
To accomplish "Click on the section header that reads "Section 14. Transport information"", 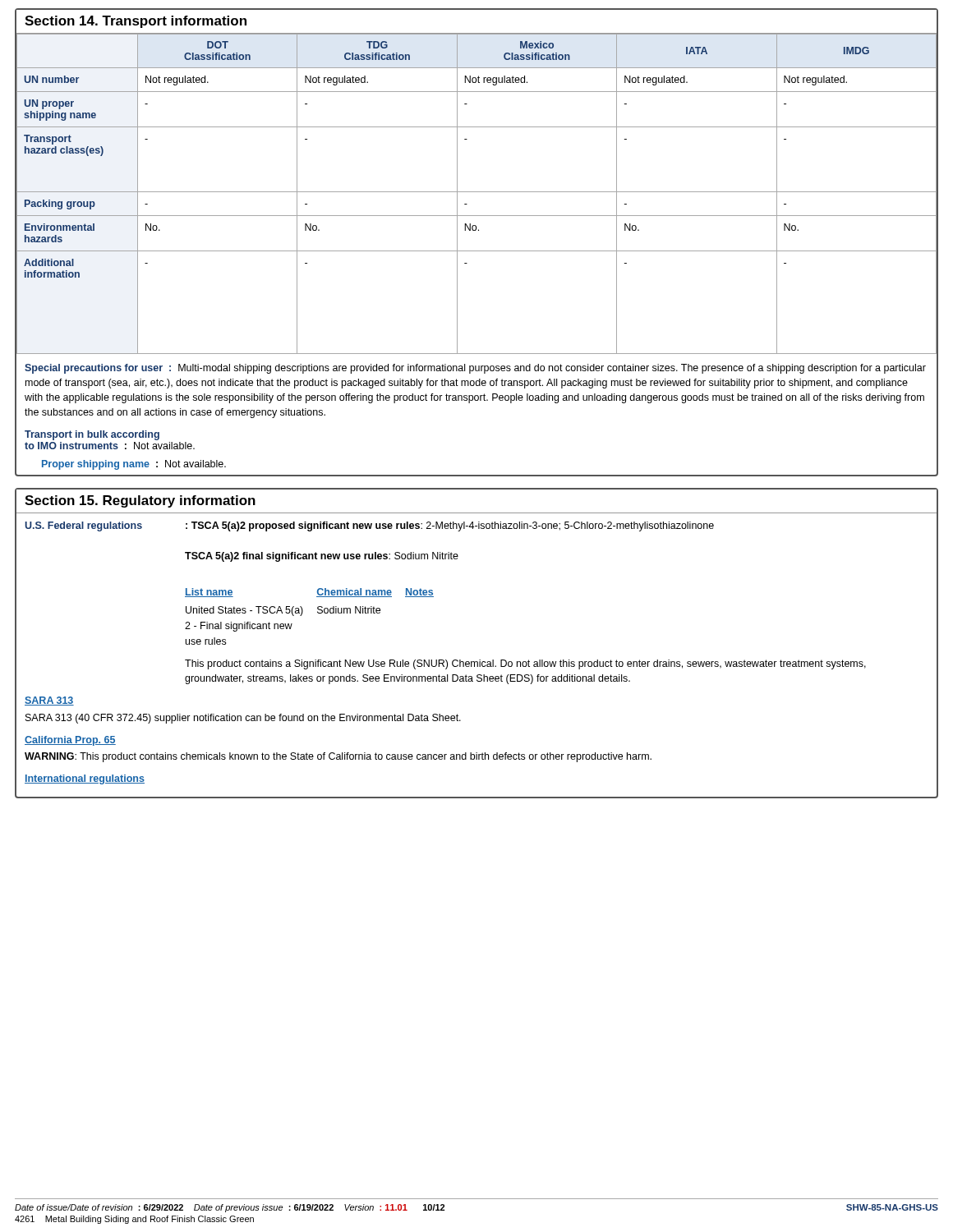I will 136,21.
